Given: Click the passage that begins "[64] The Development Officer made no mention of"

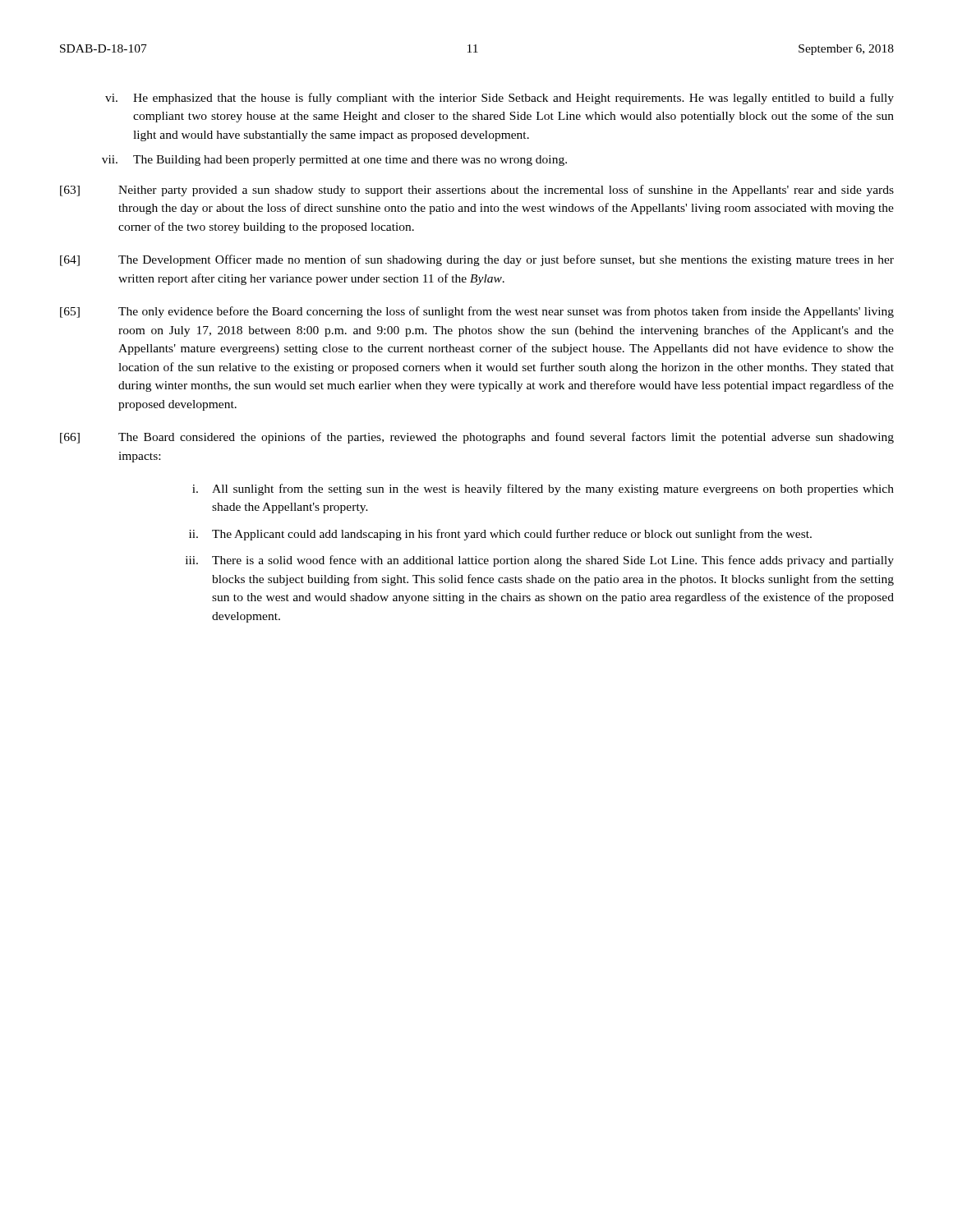Looking at the screenshot, I should point(476,269).
